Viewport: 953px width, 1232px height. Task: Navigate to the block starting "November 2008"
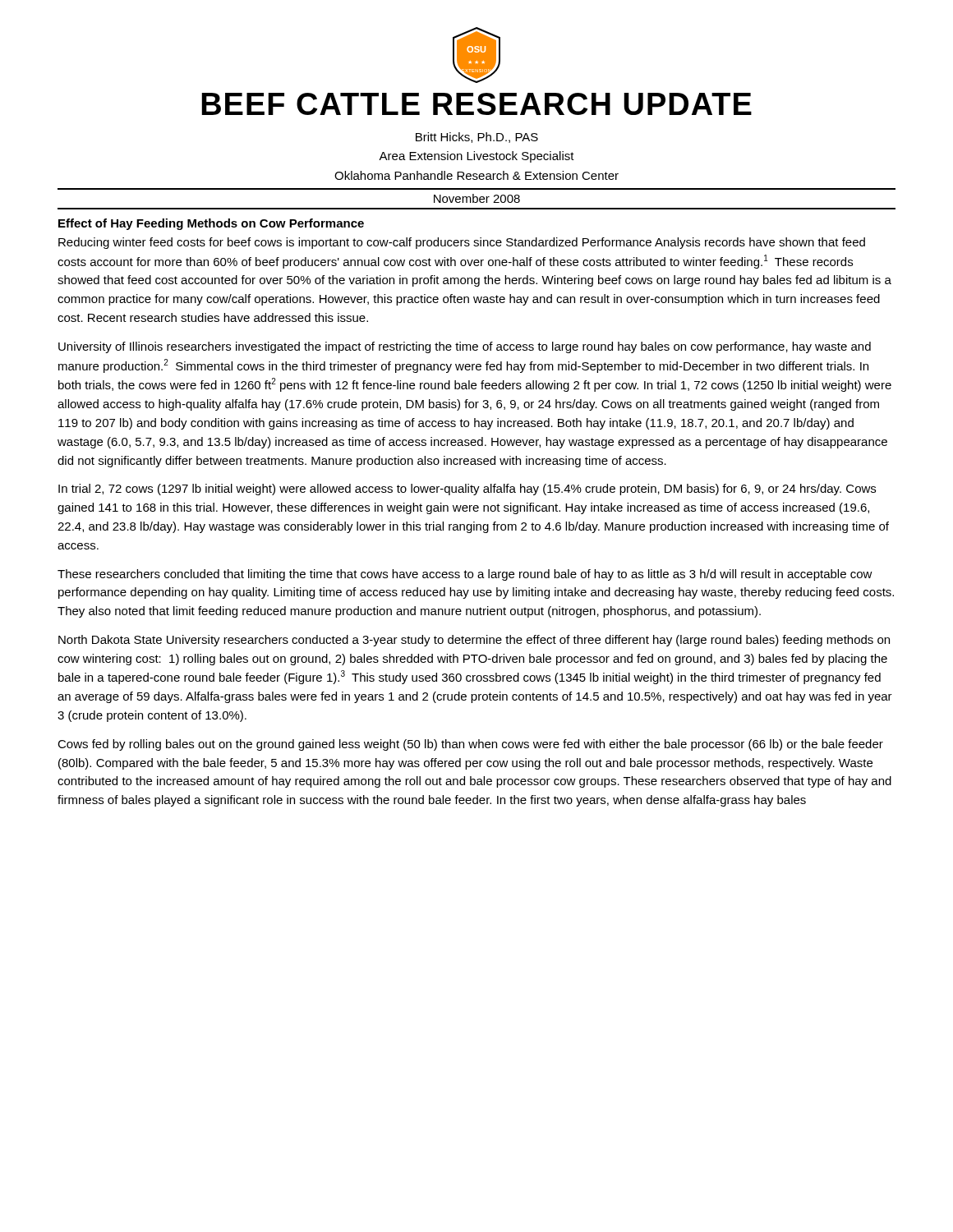point(476,198)
